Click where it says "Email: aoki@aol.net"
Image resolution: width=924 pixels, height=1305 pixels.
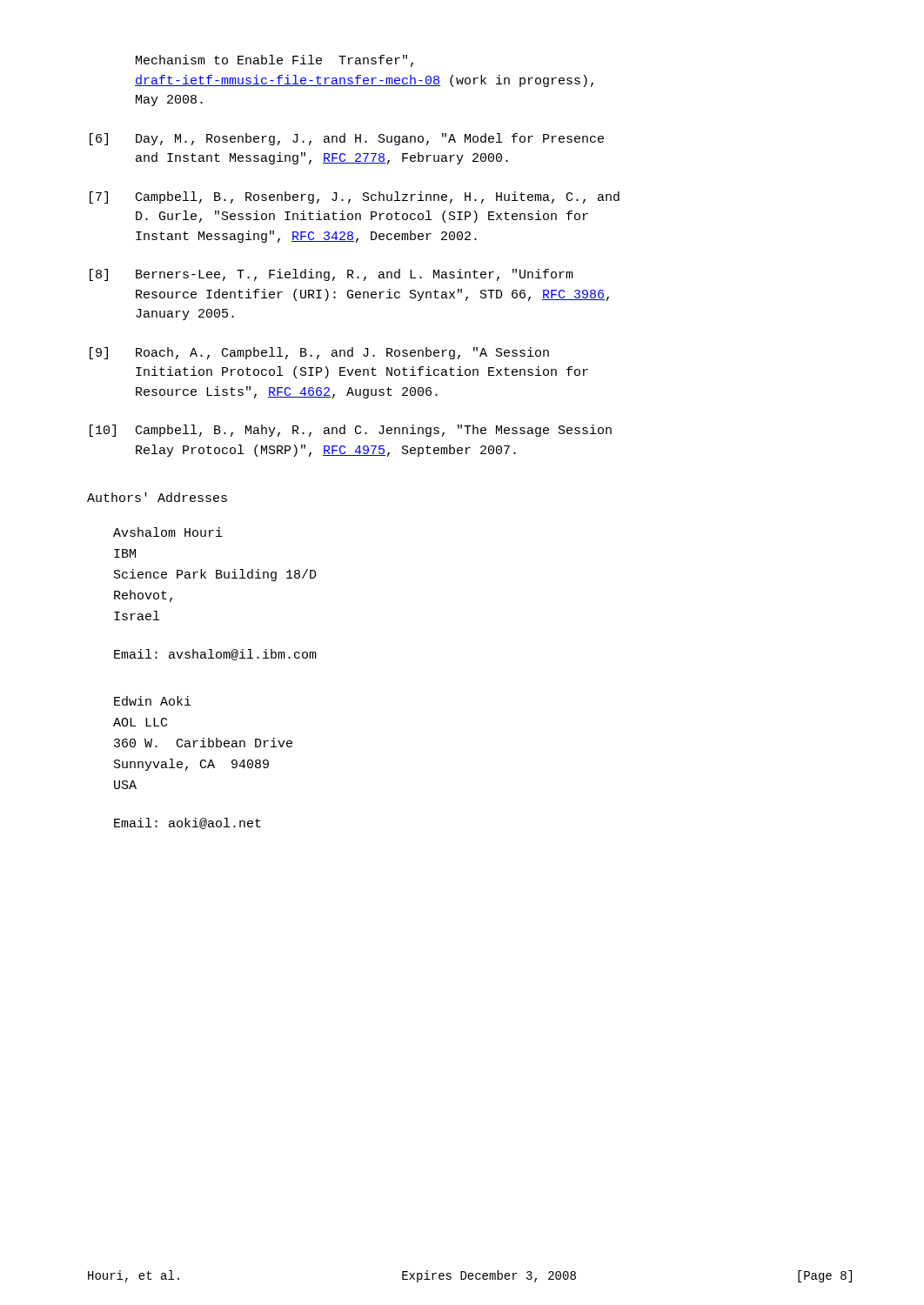188,824
